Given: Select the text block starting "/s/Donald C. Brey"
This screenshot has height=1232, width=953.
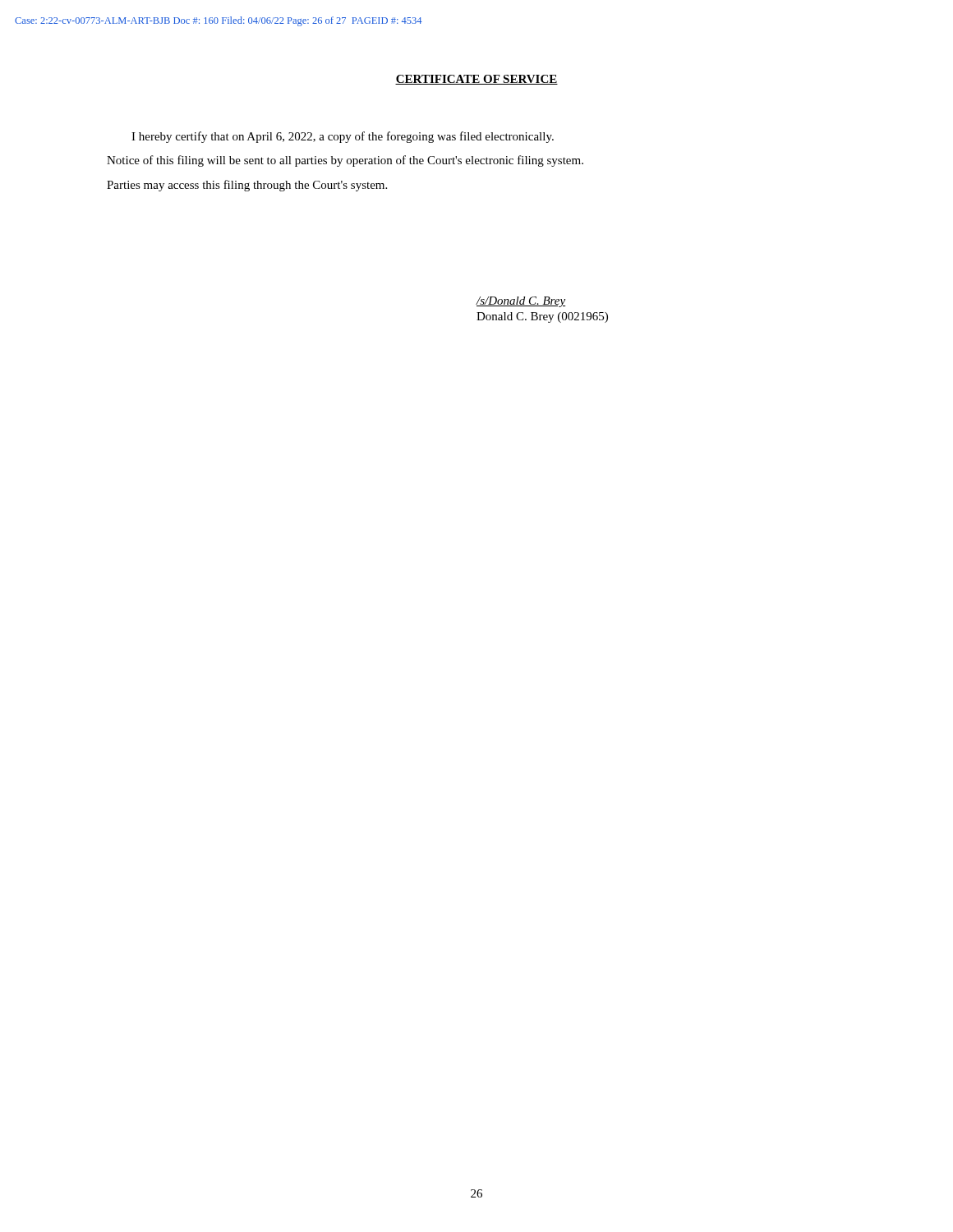Looking at the screenshot, I should pos(521,302).
